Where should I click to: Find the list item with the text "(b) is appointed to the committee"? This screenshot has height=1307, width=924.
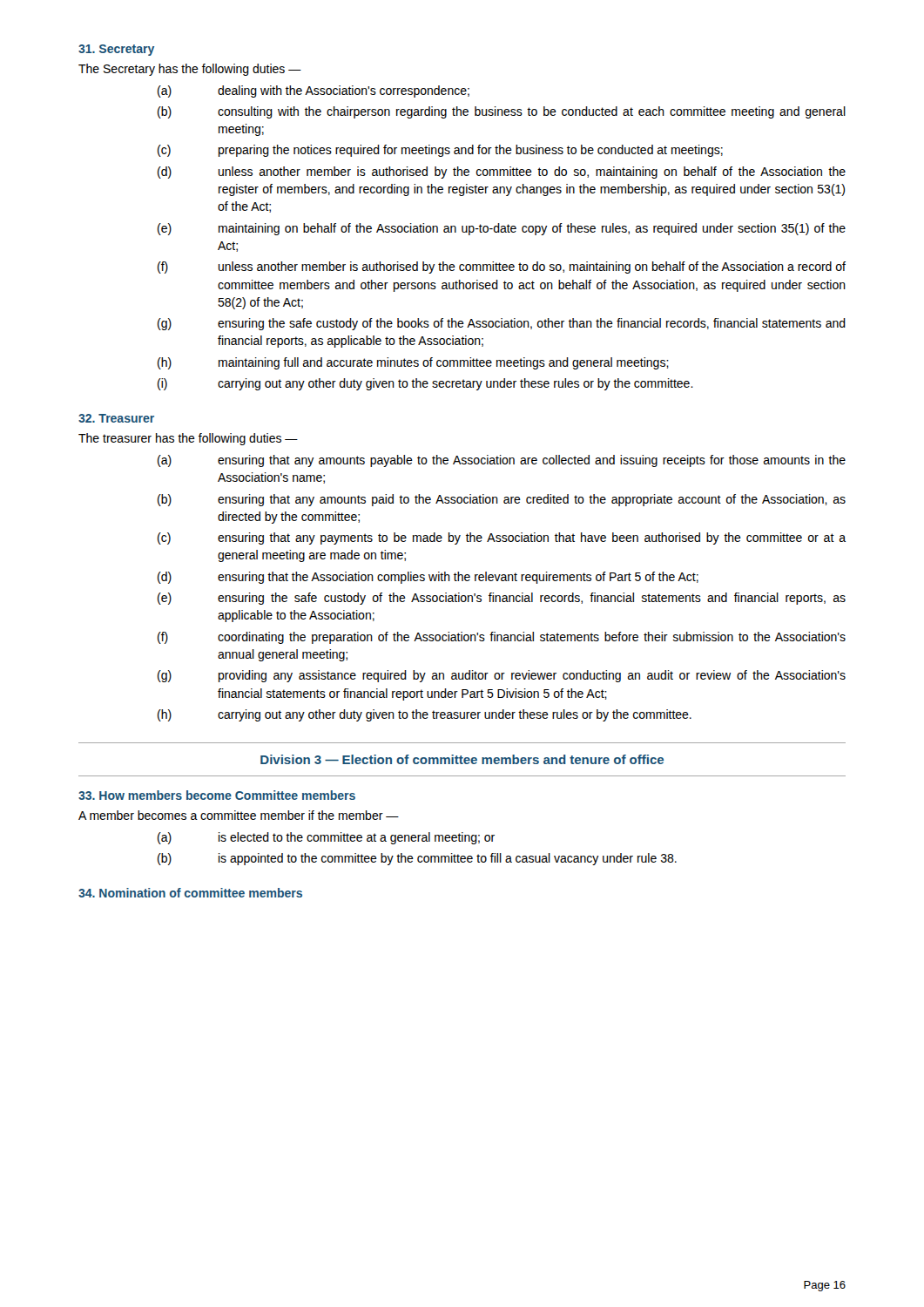click(x=462, y=858)
